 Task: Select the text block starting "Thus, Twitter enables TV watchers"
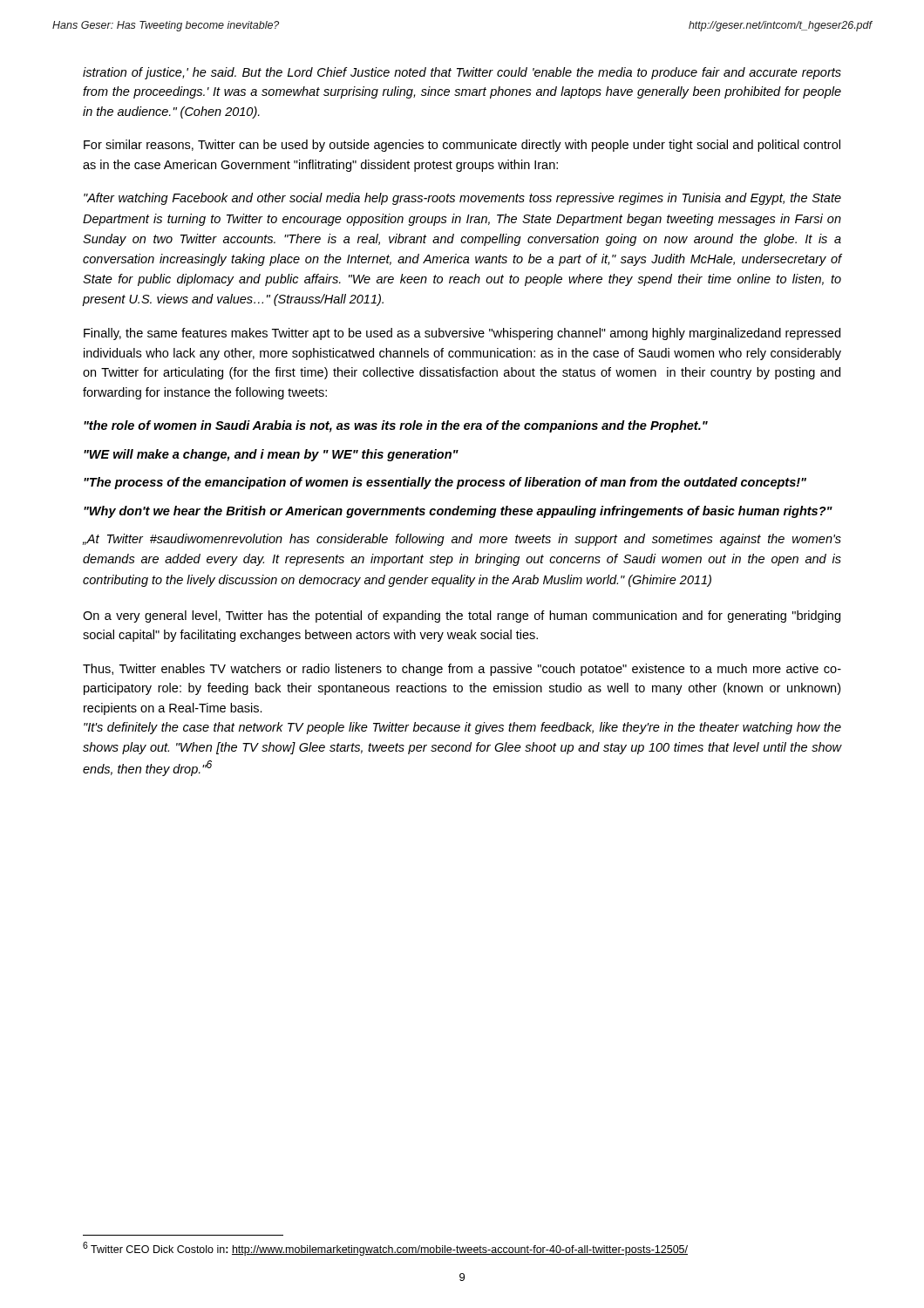[462, 719]
